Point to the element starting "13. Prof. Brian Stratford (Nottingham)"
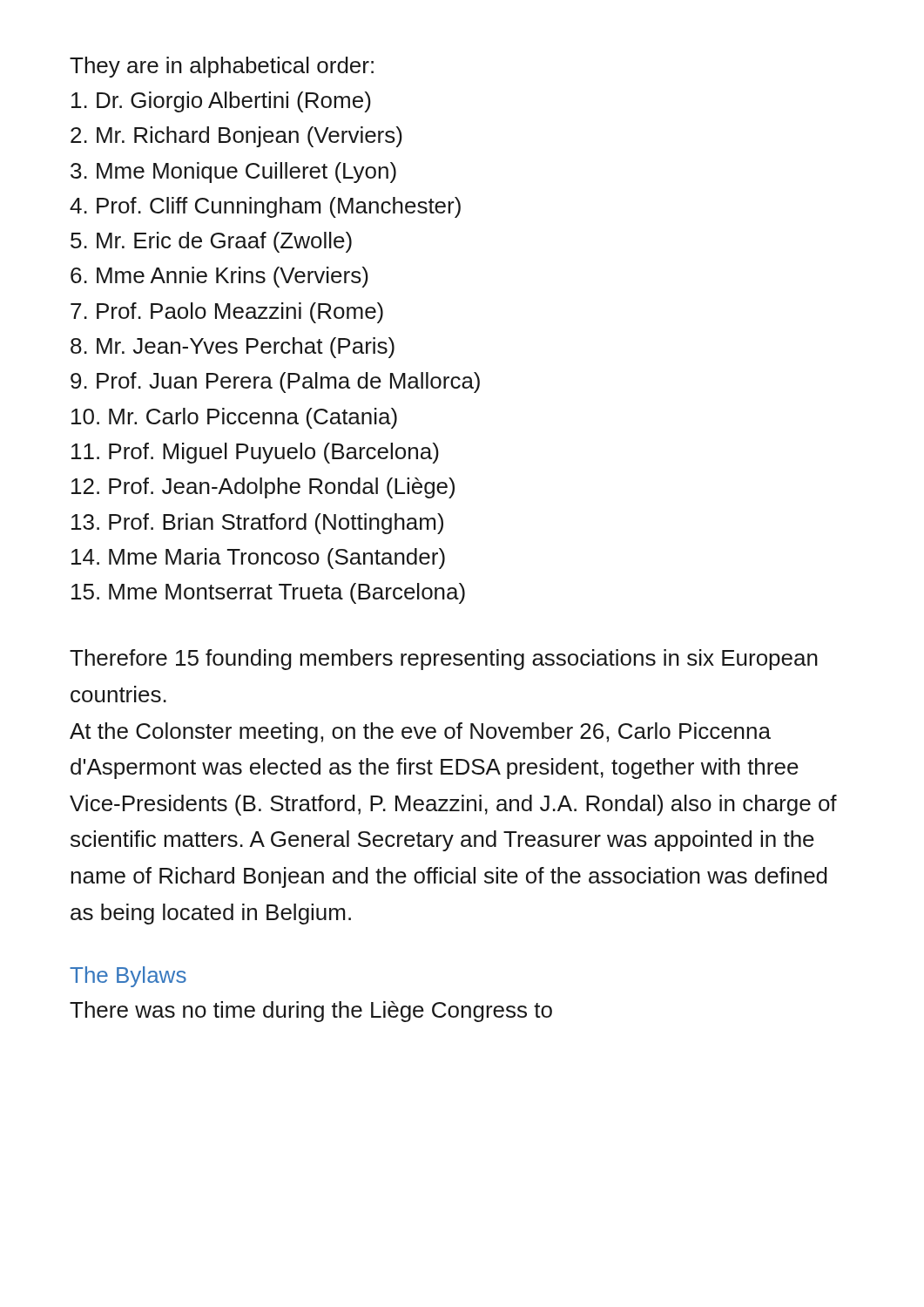 pyautogui.click(x=257, y=521)
